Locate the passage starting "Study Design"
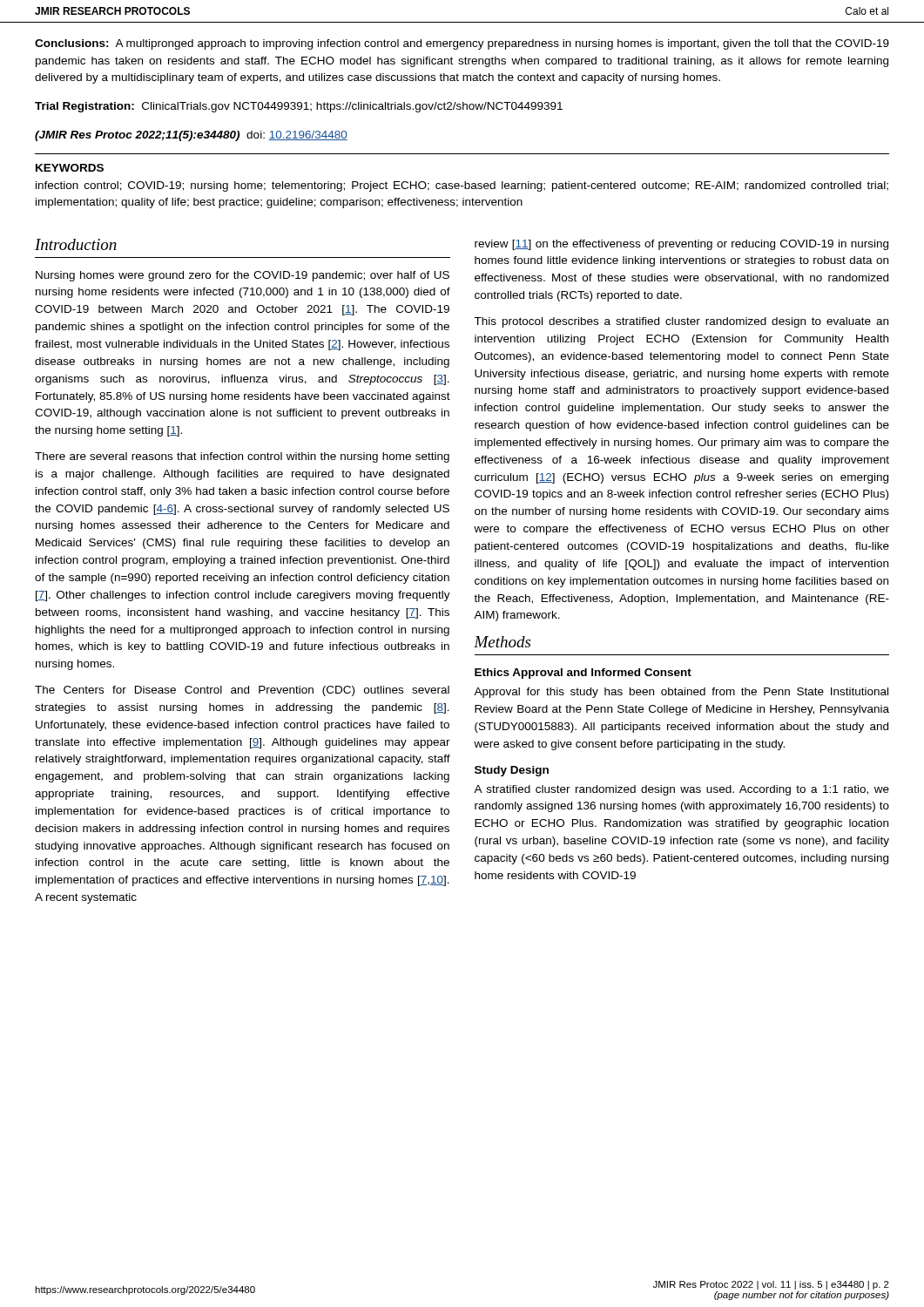This screenshot has width=924, height=1307. pos(512,769)
